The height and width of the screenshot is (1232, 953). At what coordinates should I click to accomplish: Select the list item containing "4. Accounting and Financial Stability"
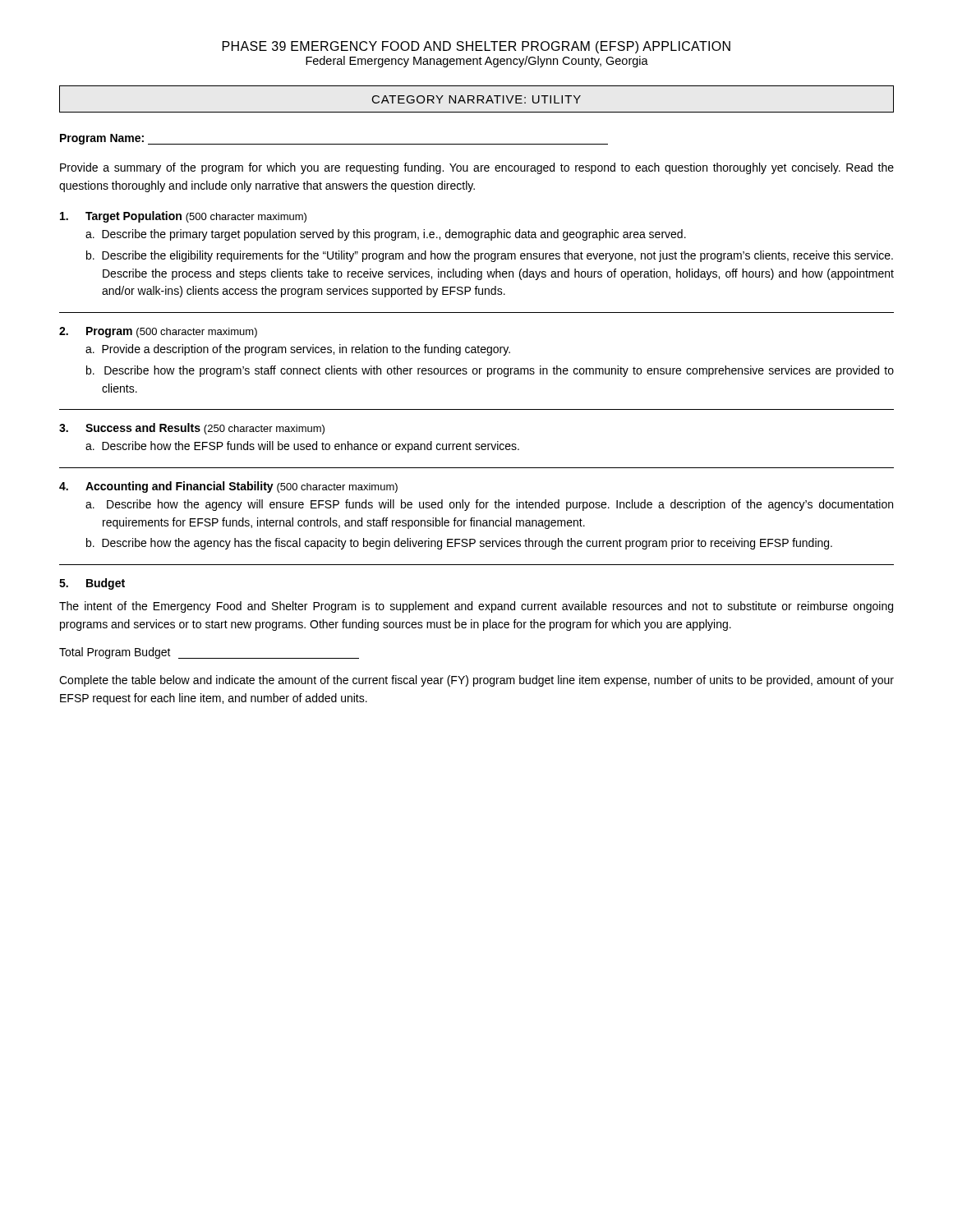tap(476, 516)
